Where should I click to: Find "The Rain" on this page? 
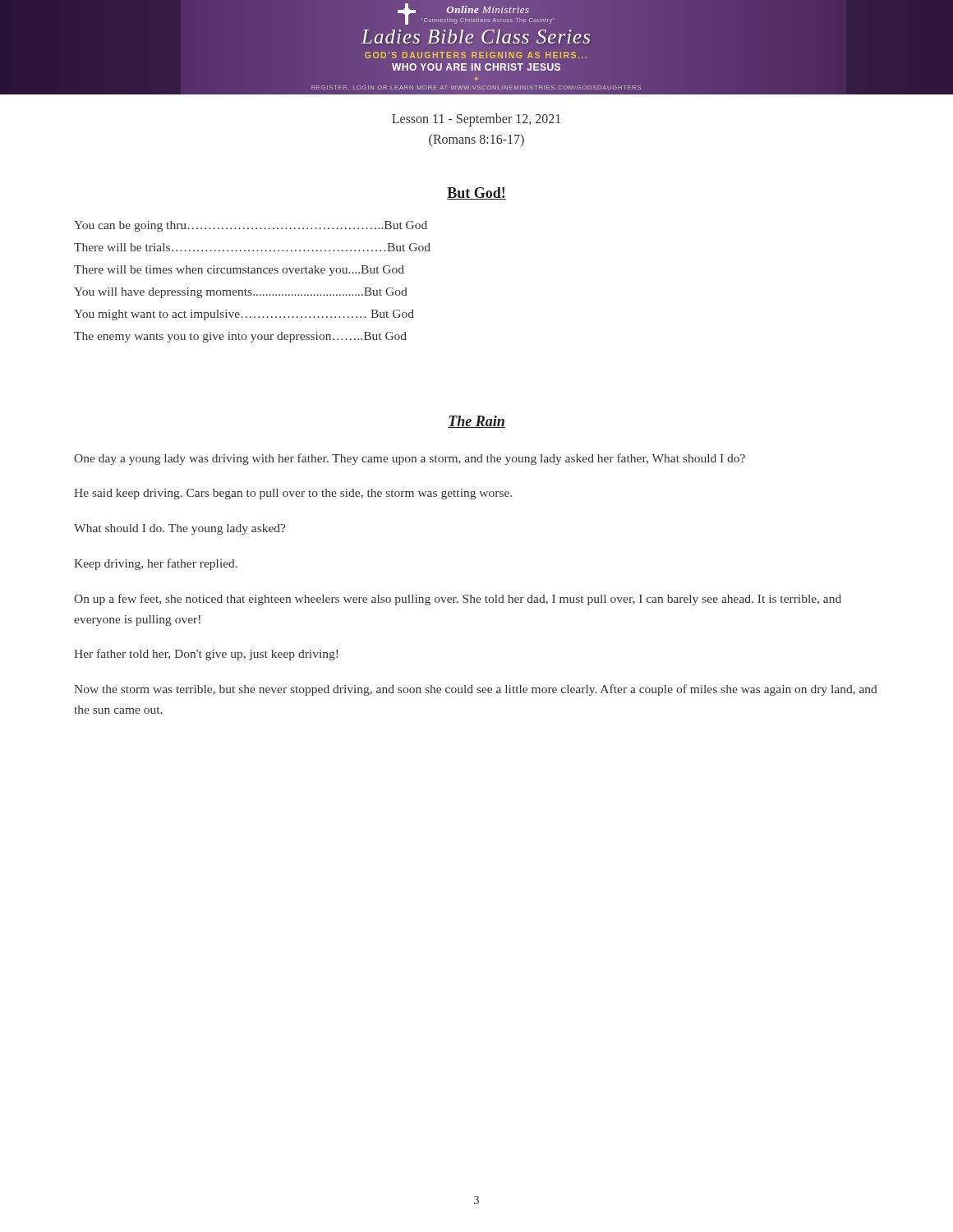tap(476, 421)
